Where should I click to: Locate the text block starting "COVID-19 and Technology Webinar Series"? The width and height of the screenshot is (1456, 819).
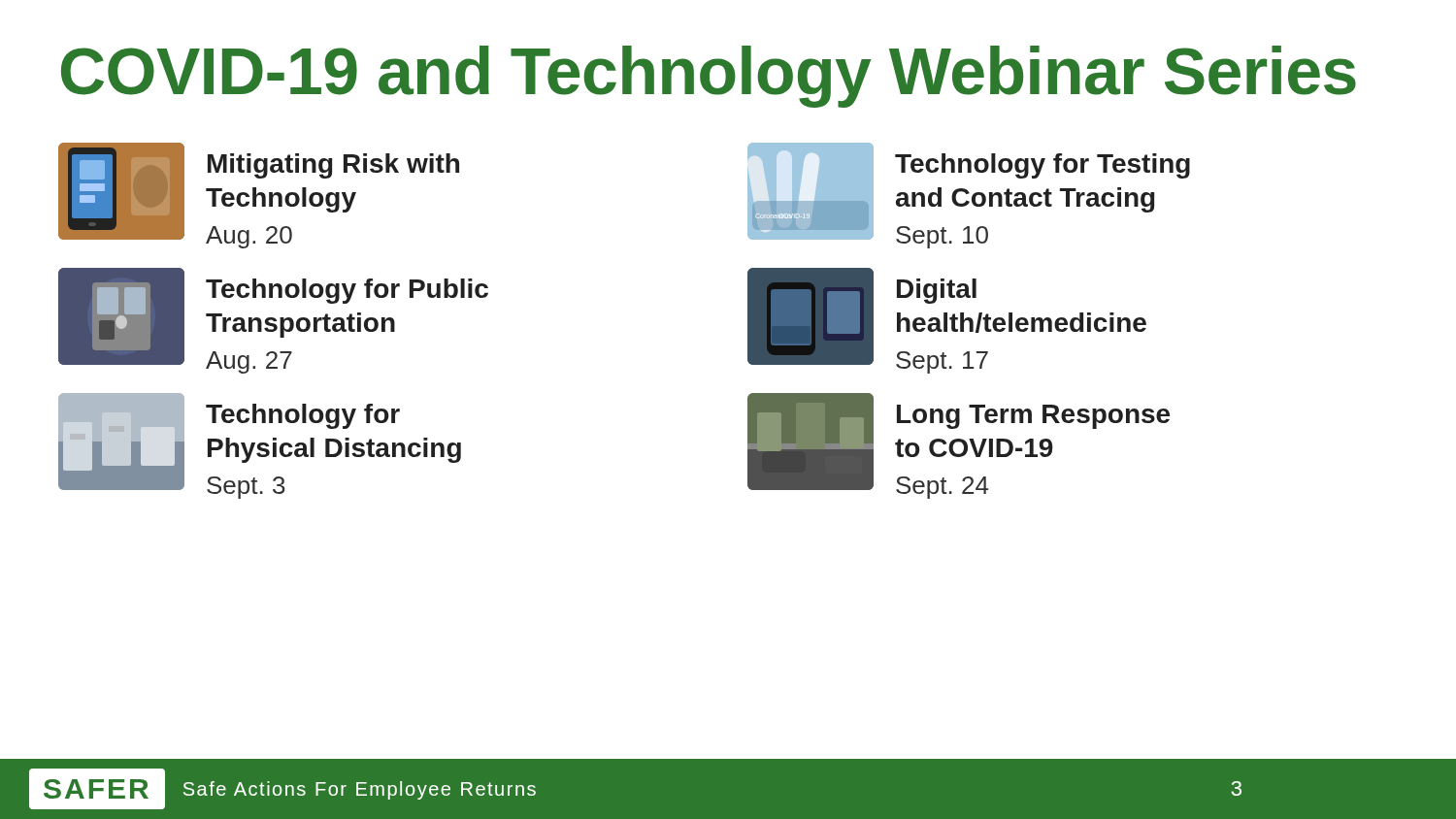(728, 71)
